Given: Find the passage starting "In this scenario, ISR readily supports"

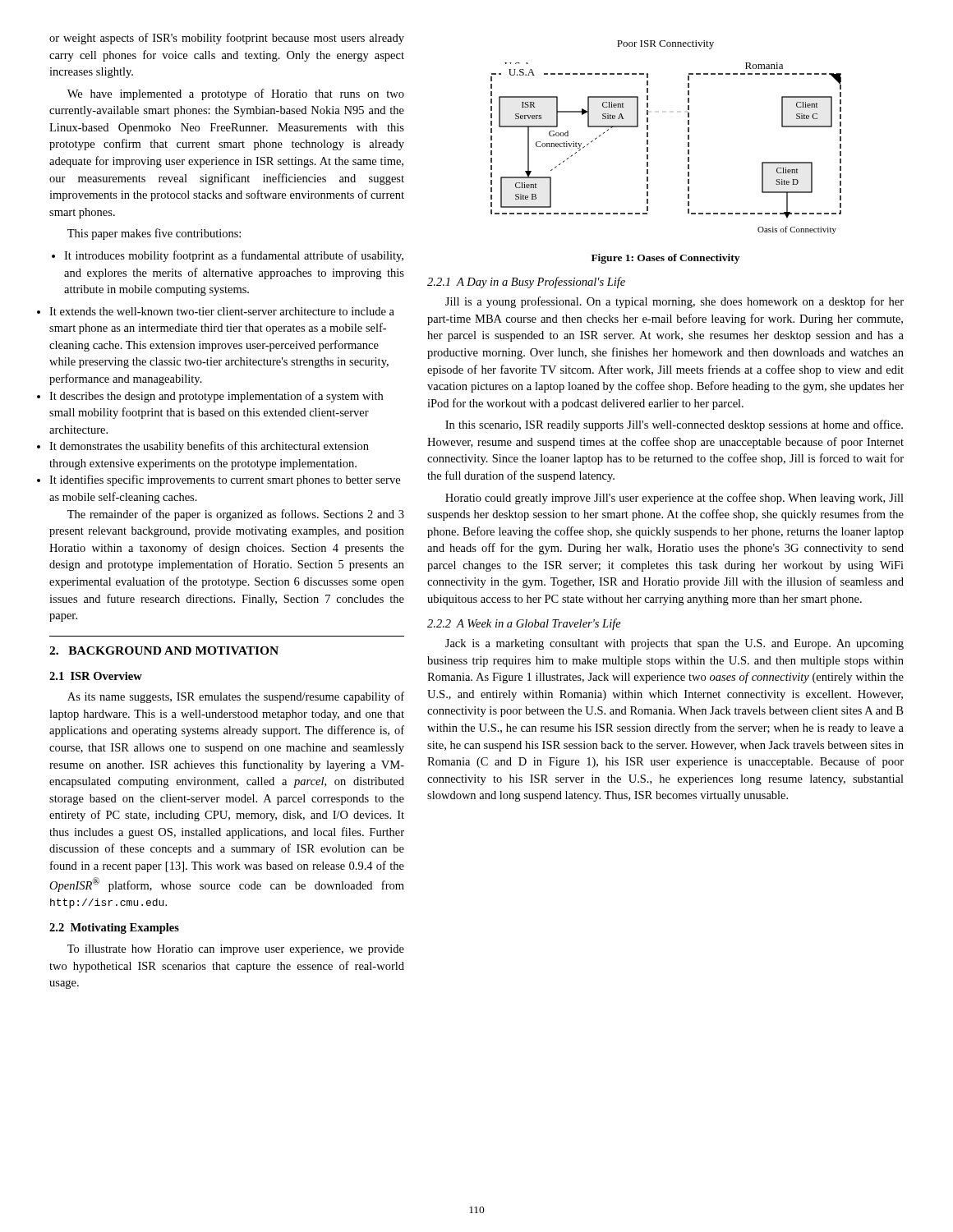Looking at the screenshot, I should tap(665, 450).
